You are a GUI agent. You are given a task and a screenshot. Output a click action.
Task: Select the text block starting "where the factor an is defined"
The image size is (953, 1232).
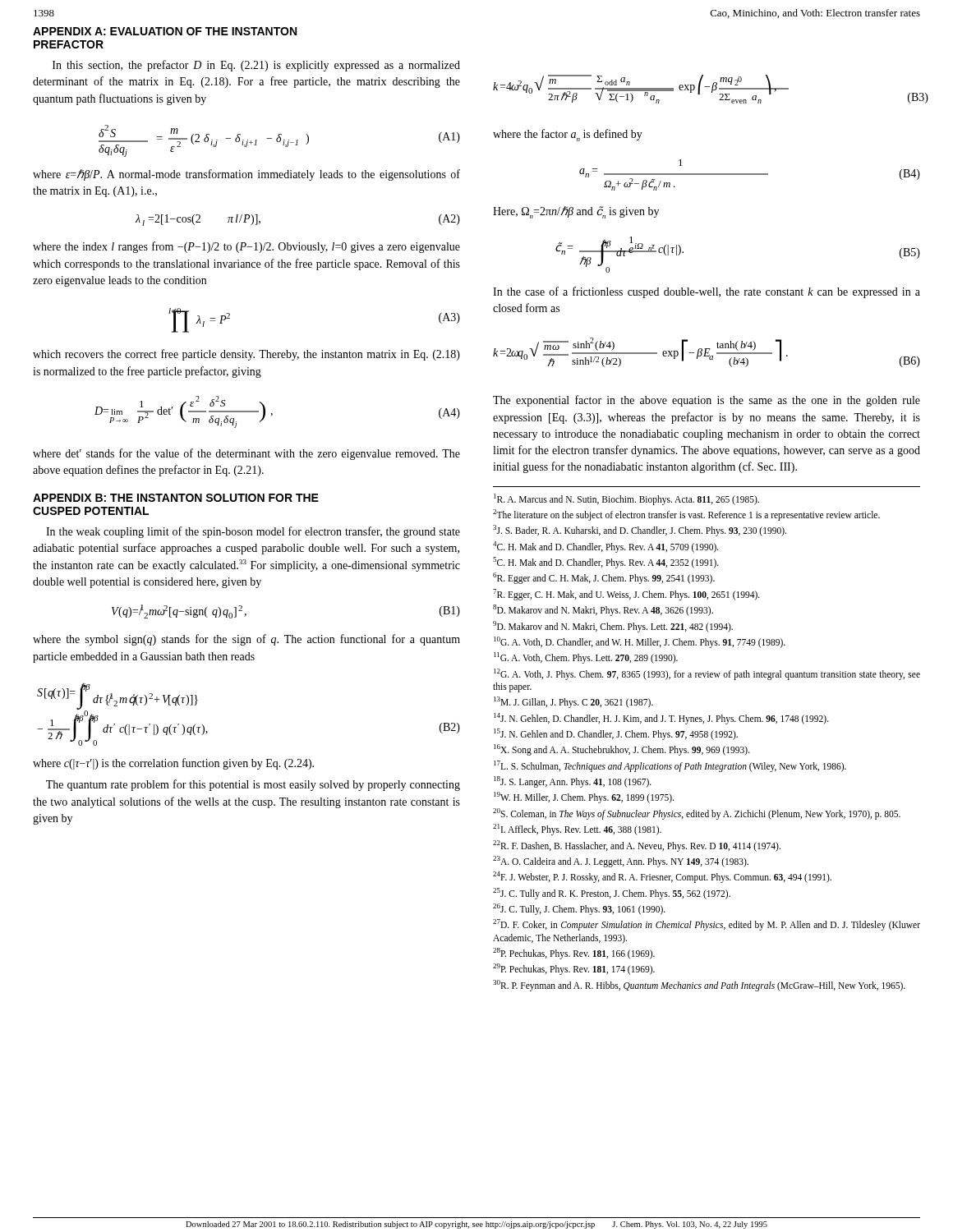click(568, 135)
